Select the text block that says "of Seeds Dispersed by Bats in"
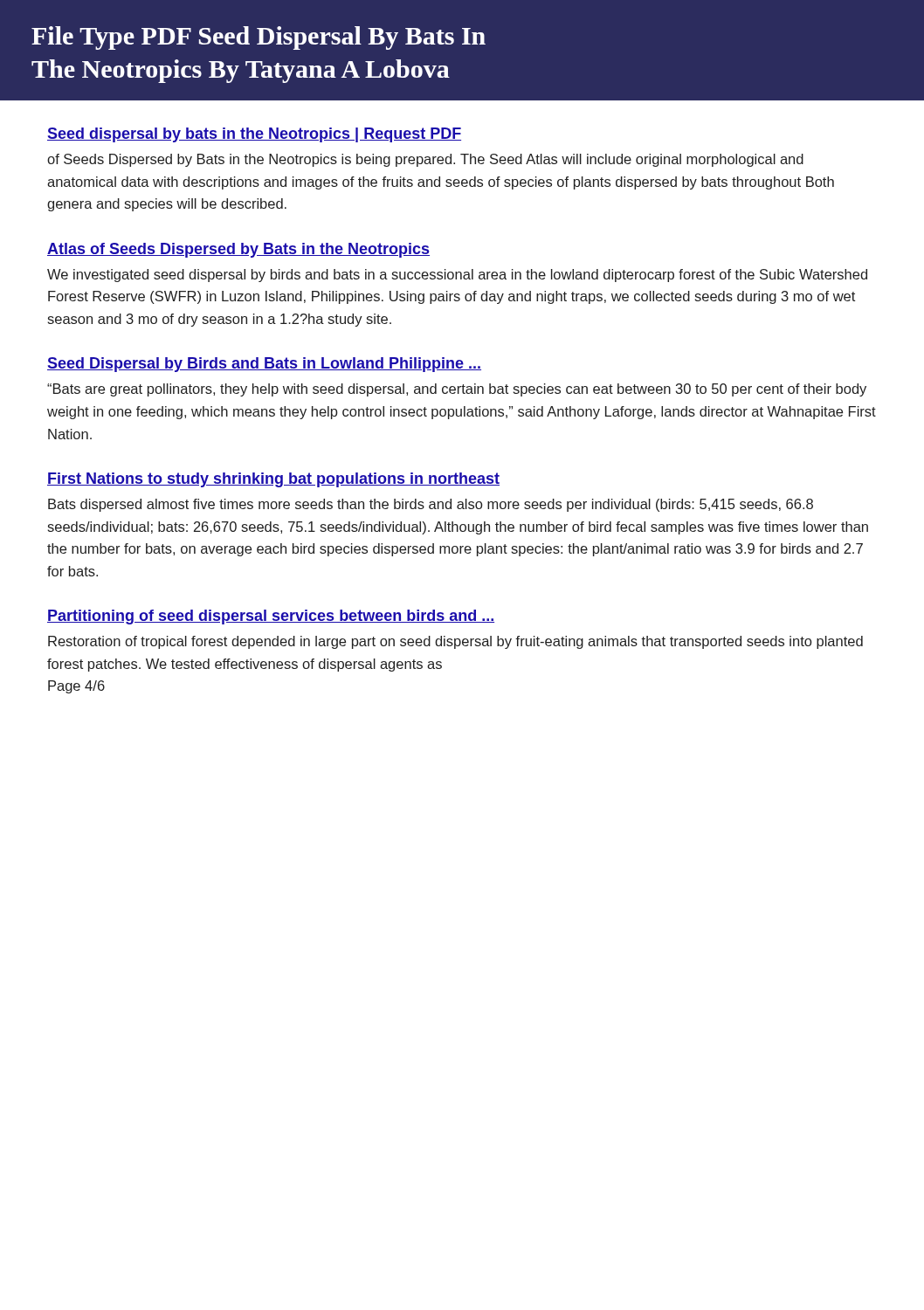The height and width of the screenshot is (1310, 924). coord(441,181)
